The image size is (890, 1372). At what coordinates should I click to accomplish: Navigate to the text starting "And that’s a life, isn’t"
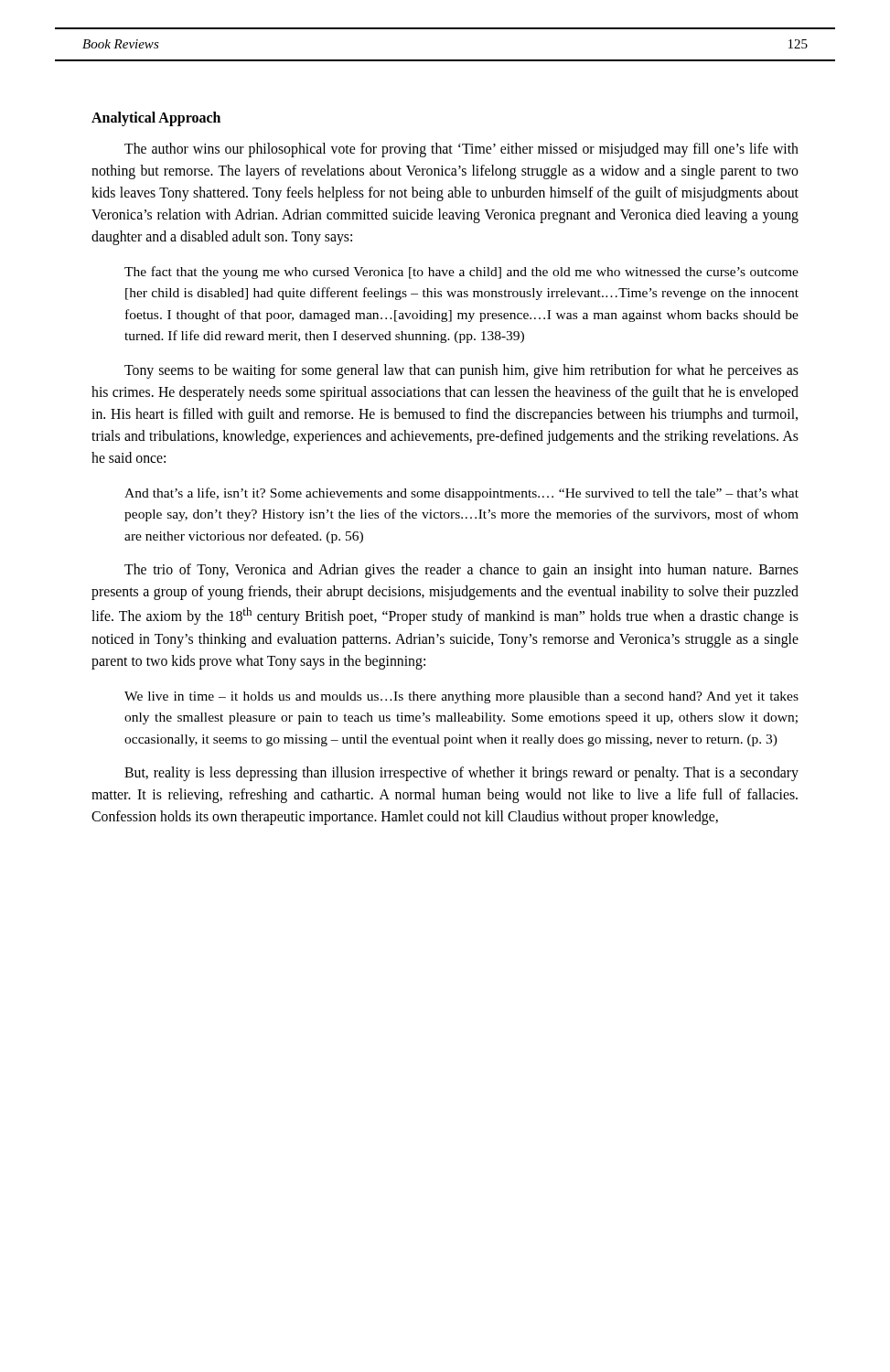click(461, 514)
